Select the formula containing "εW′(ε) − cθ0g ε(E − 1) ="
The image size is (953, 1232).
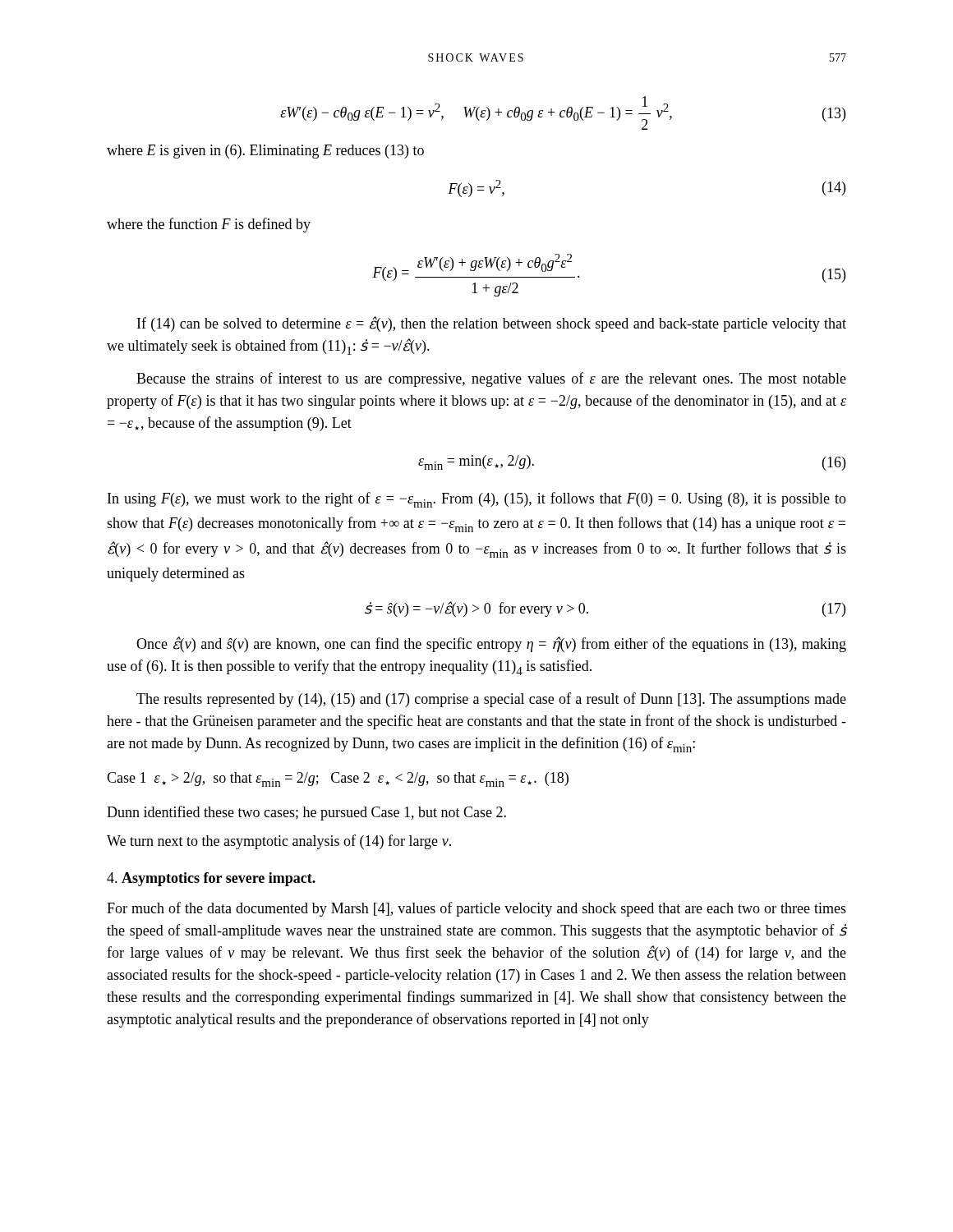pyautogui.click(x=563, y=114)
